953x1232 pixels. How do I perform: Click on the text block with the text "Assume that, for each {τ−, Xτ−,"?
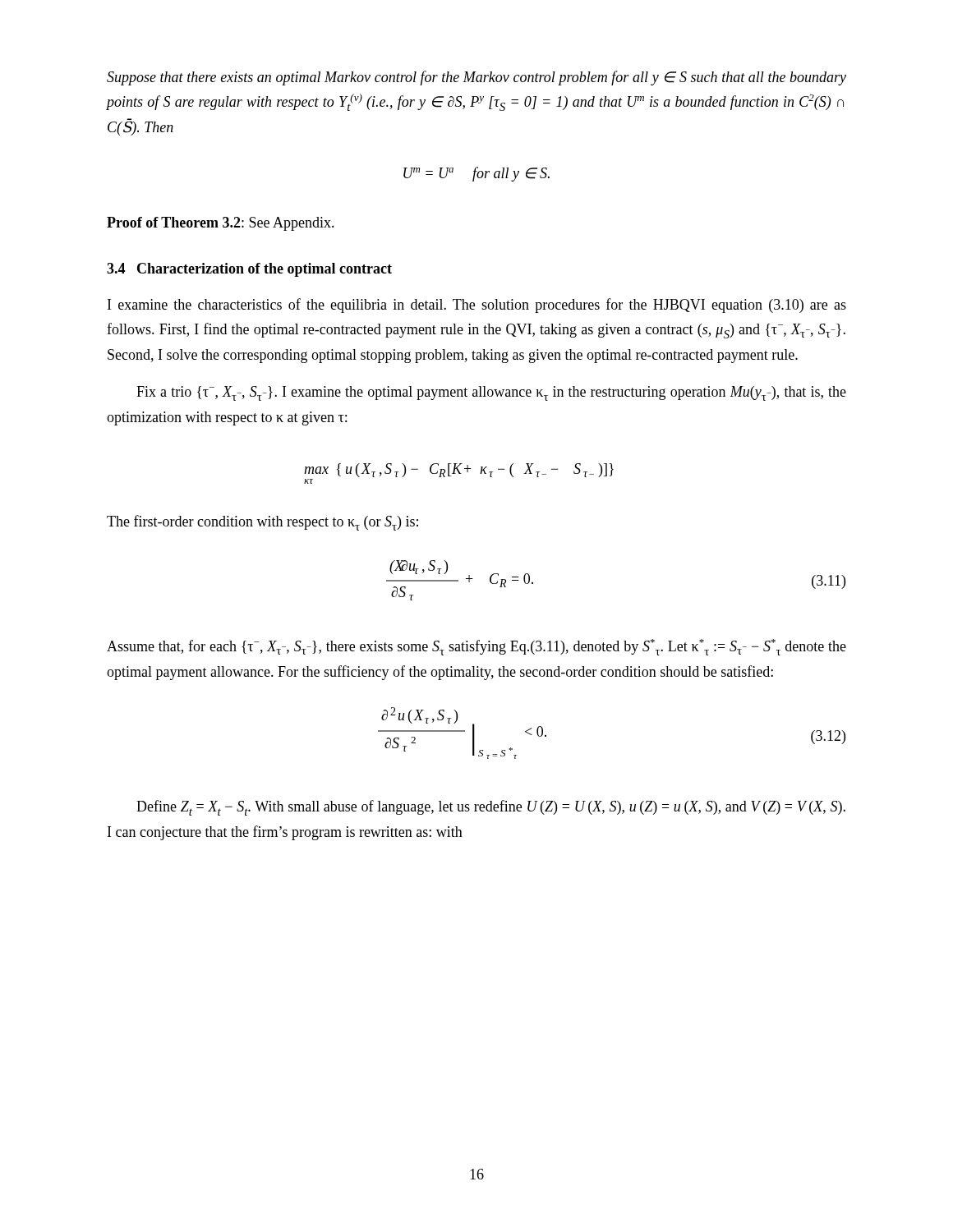click(x=476, y=658)
